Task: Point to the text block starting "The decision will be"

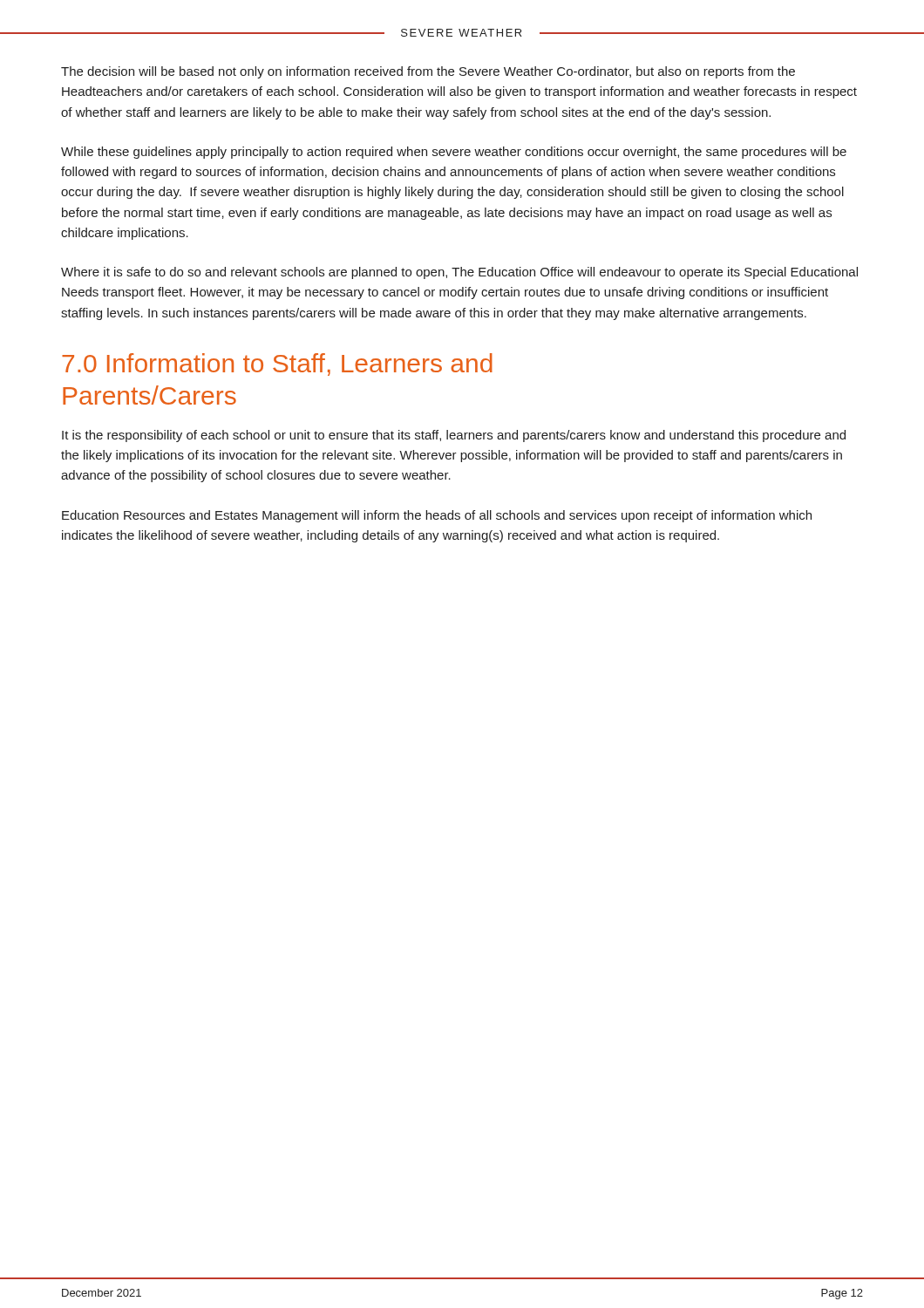Action: 459,91
